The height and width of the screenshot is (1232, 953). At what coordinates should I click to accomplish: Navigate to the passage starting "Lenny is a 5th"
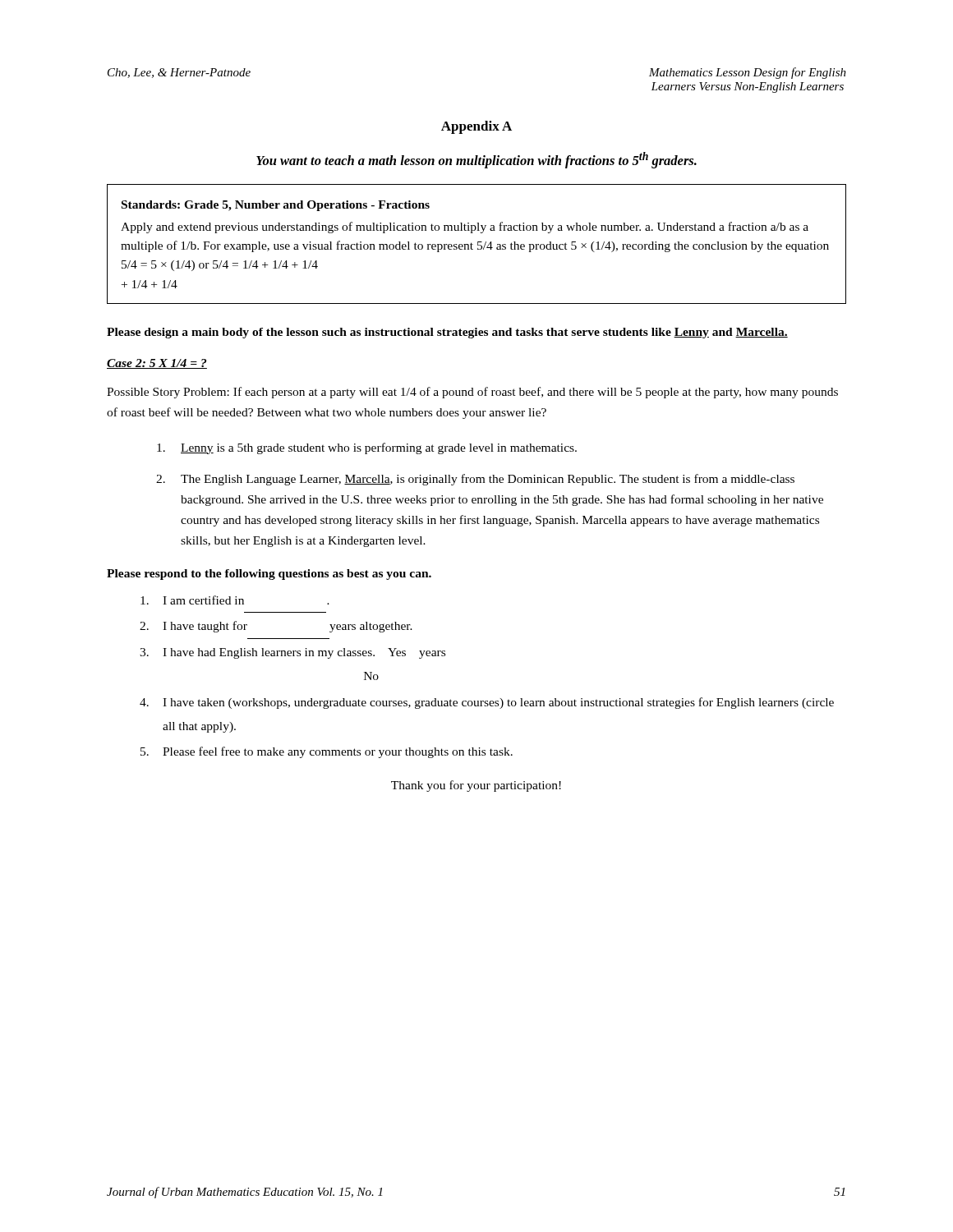(x=367, y=448)
